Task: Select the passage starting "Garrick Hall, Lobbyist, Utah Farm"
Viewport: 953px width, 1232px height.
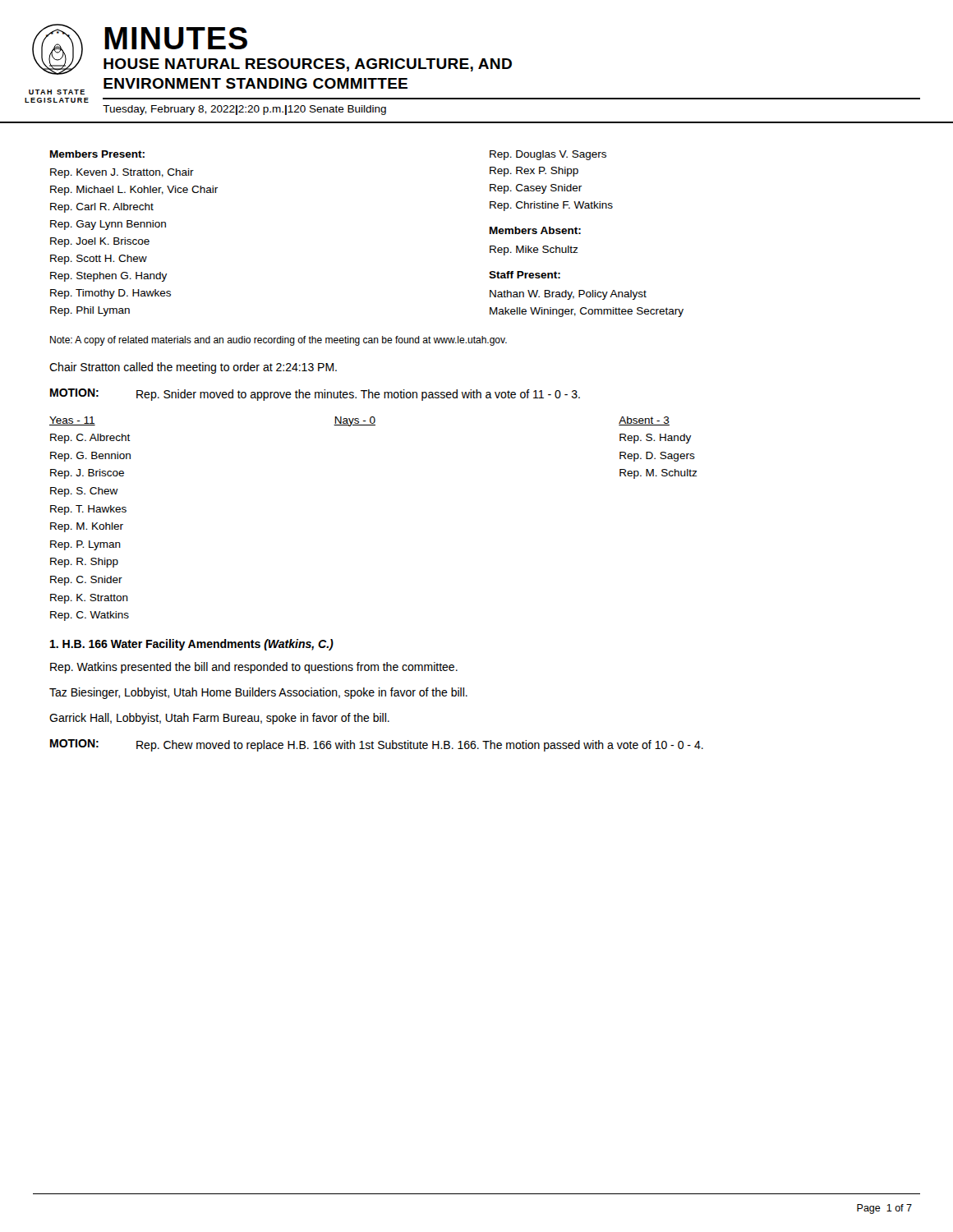Action: pyautogui.click(x=220, y=718)
